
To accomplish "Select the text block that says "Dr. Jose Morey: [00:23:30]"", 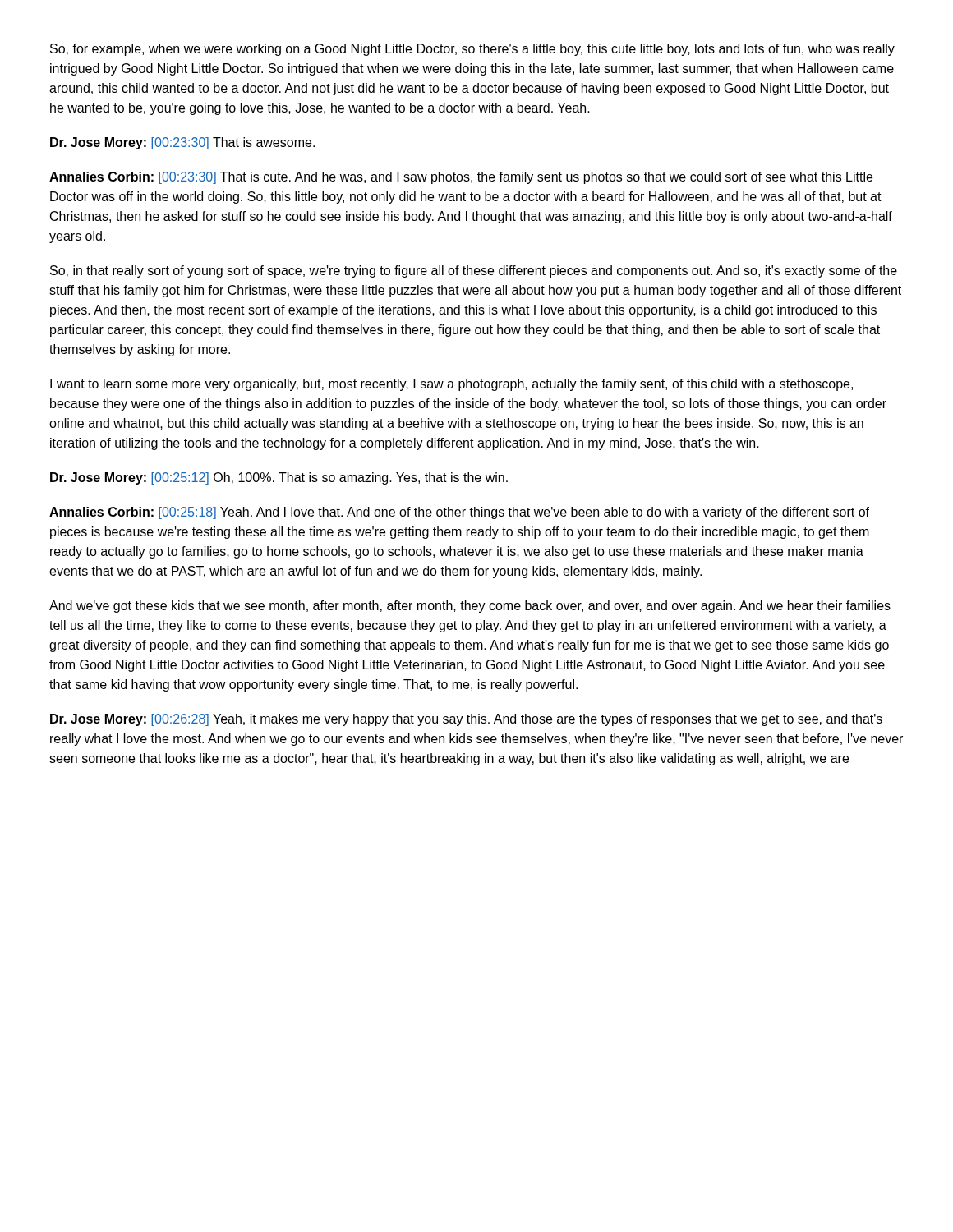I will [x=182, y=142].
